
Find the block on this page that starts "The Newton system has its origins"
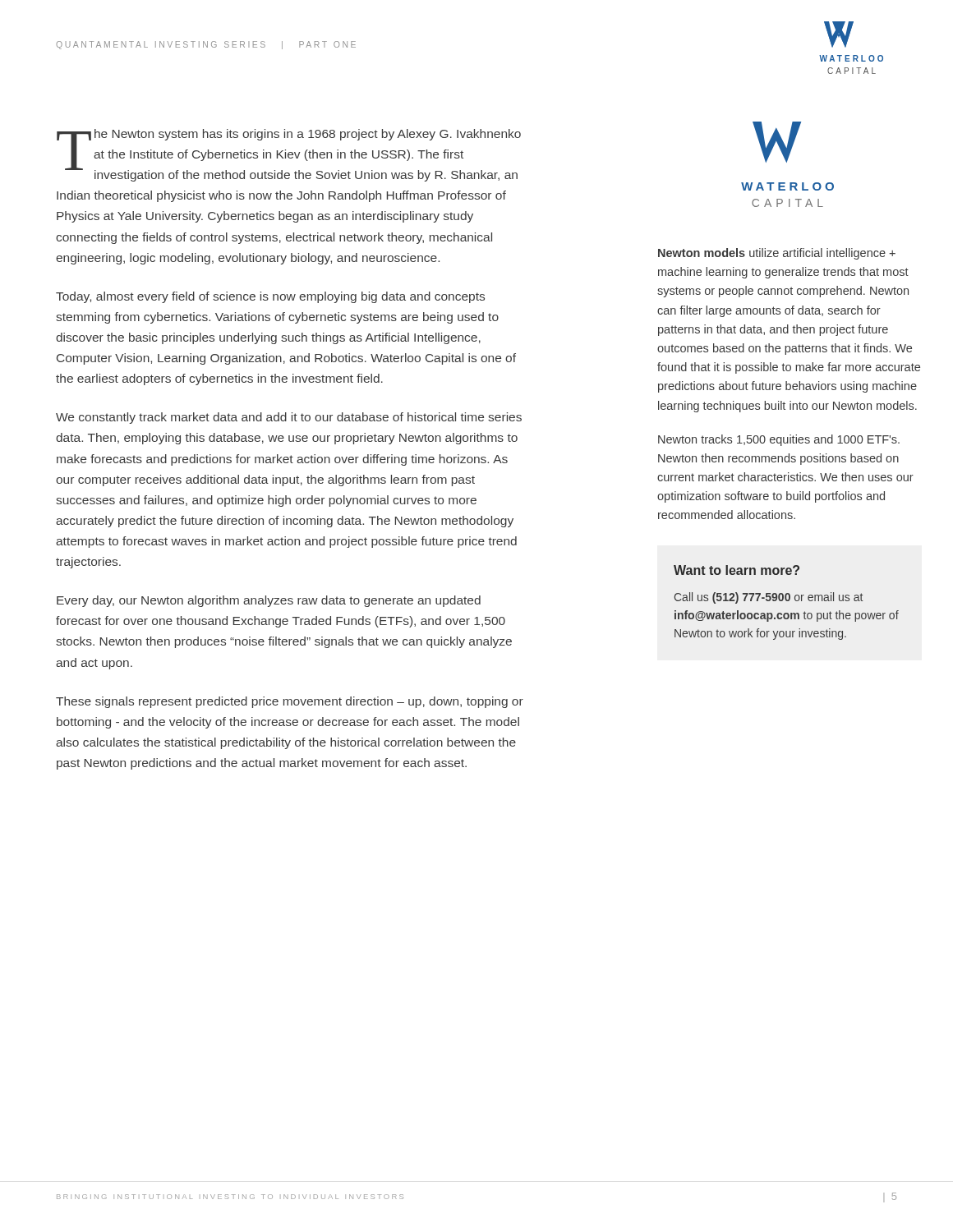point(289,194)
